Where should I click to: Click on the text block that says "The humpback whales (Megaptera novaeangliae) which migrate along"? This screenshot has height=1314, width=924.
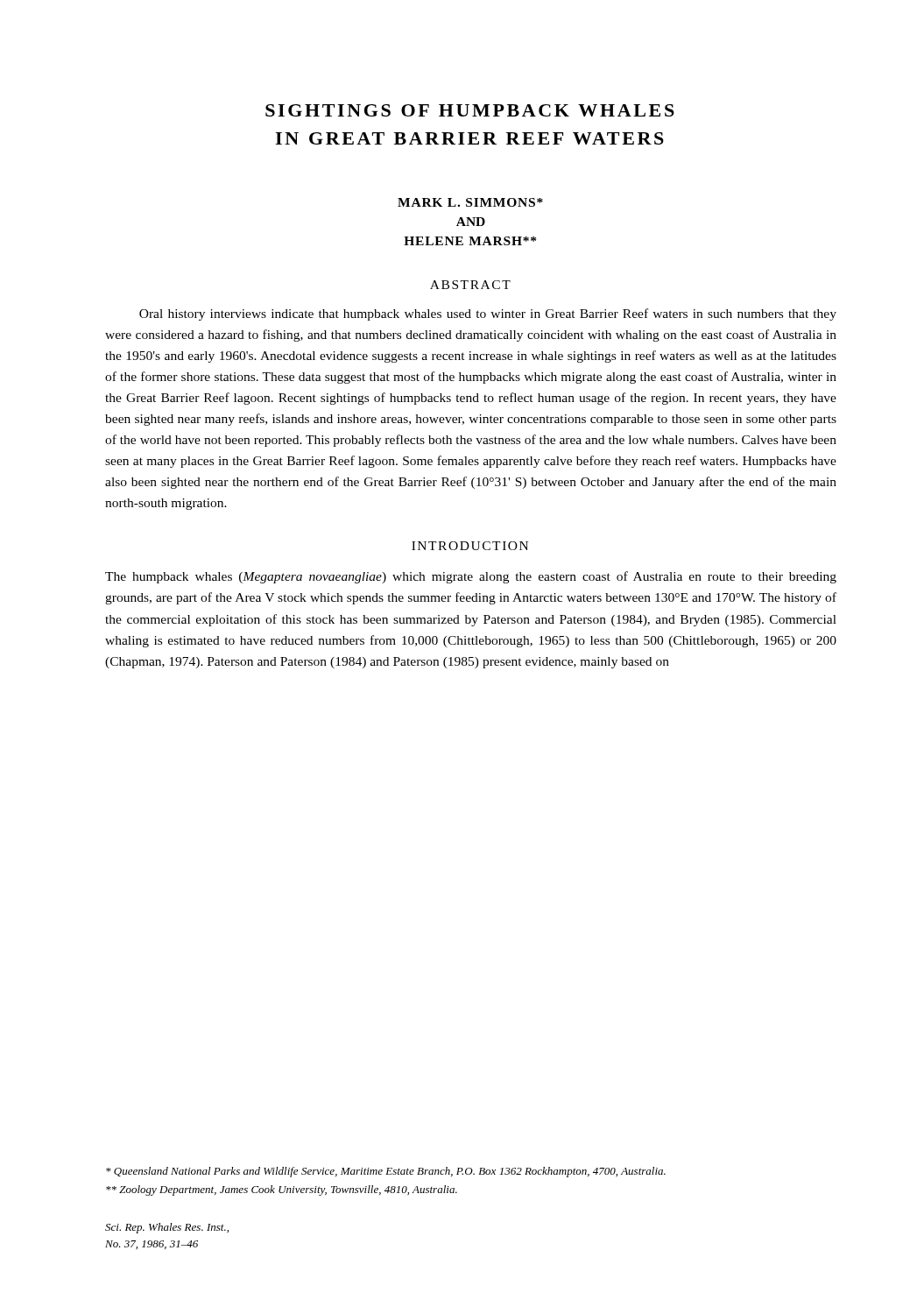click(x=471, y=618)
